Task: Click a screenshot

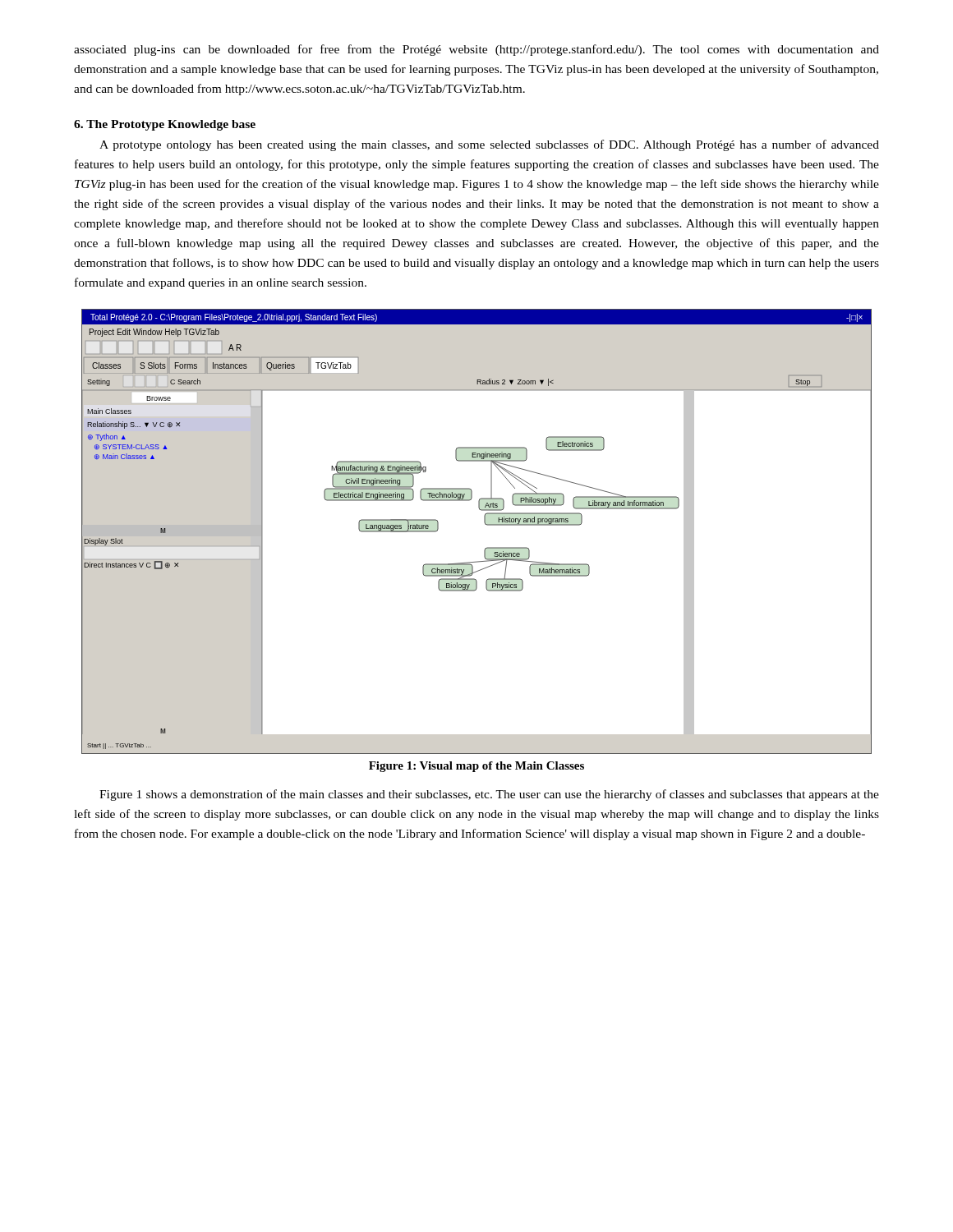Action: click(x=476, y=532)
